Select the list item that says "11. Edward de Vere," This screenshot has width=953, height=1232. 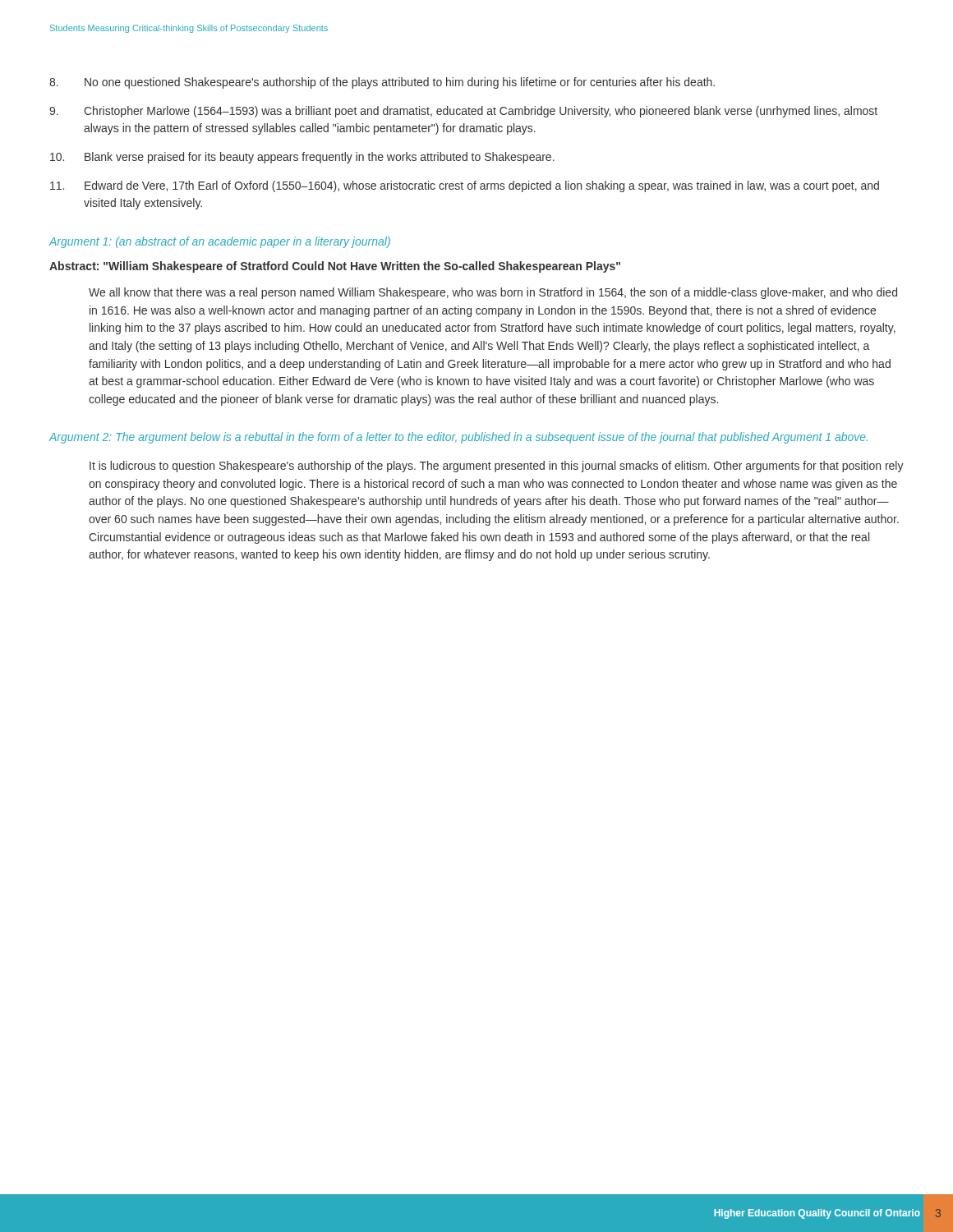click(x=476, y=195)
